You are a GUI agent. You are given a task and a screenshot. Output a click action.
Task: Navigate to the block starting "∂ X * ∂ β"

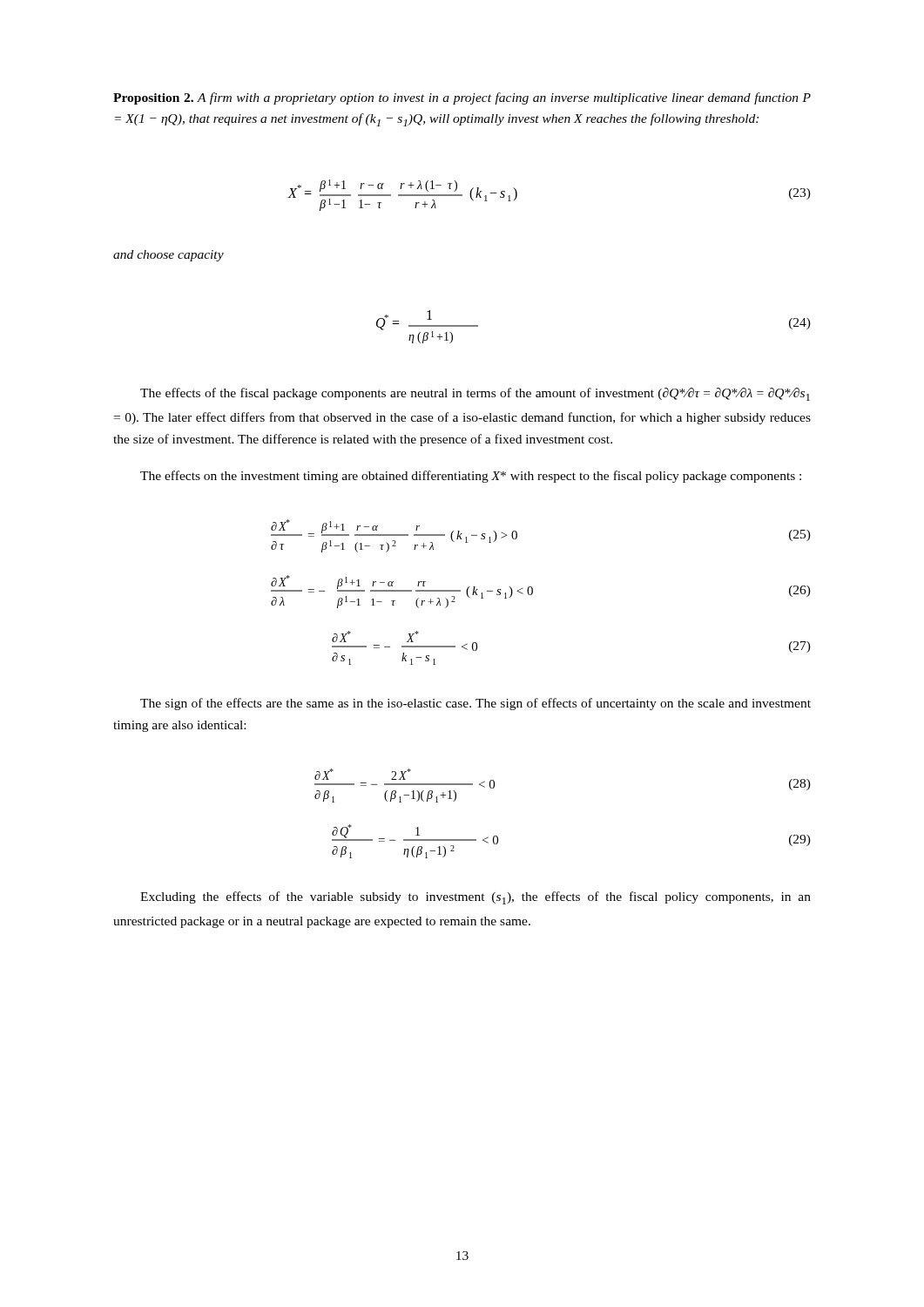point(428,785)
